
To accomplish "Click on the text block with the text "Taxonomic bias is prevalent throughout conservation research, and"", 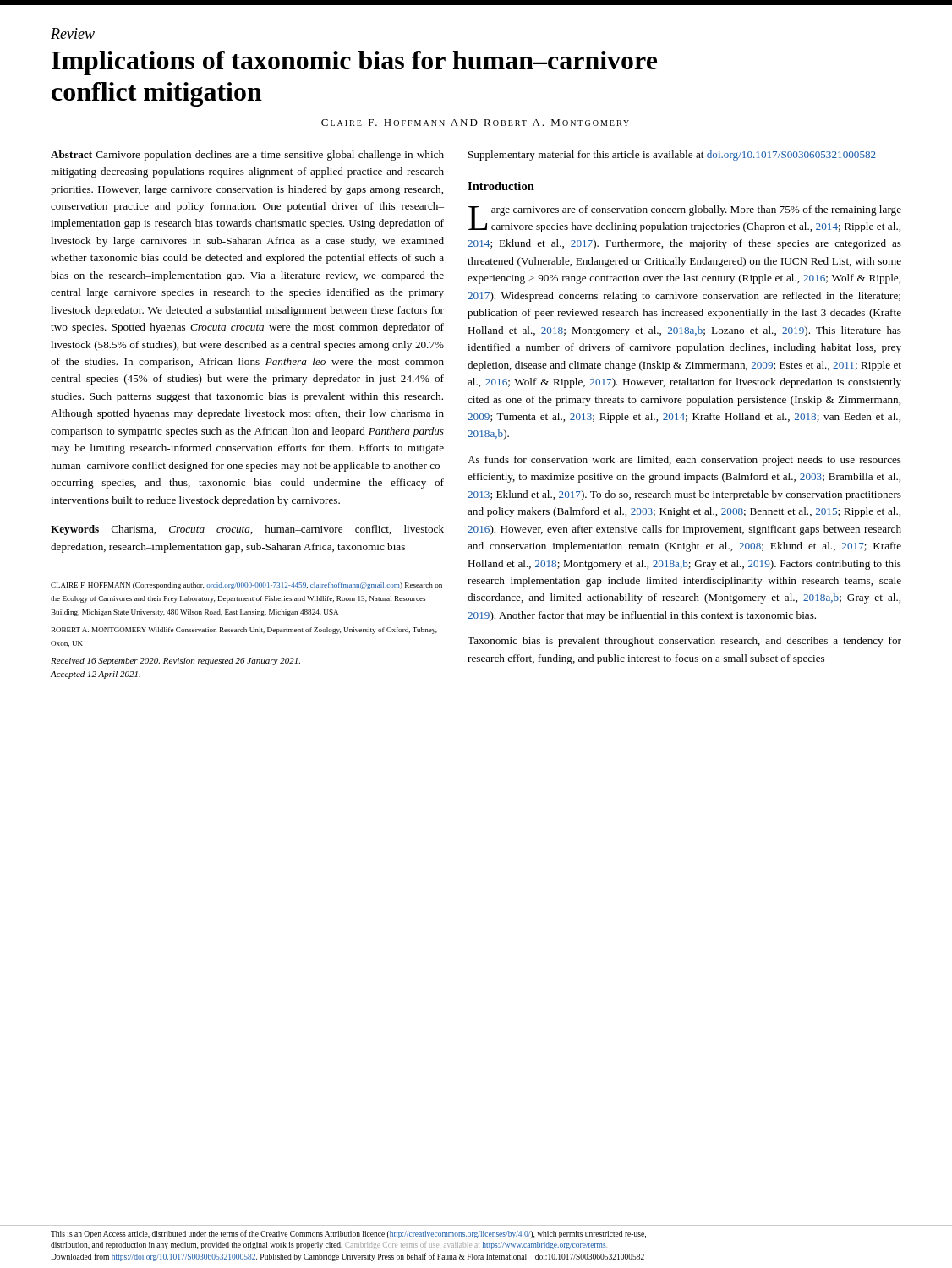I will [684, 649].
